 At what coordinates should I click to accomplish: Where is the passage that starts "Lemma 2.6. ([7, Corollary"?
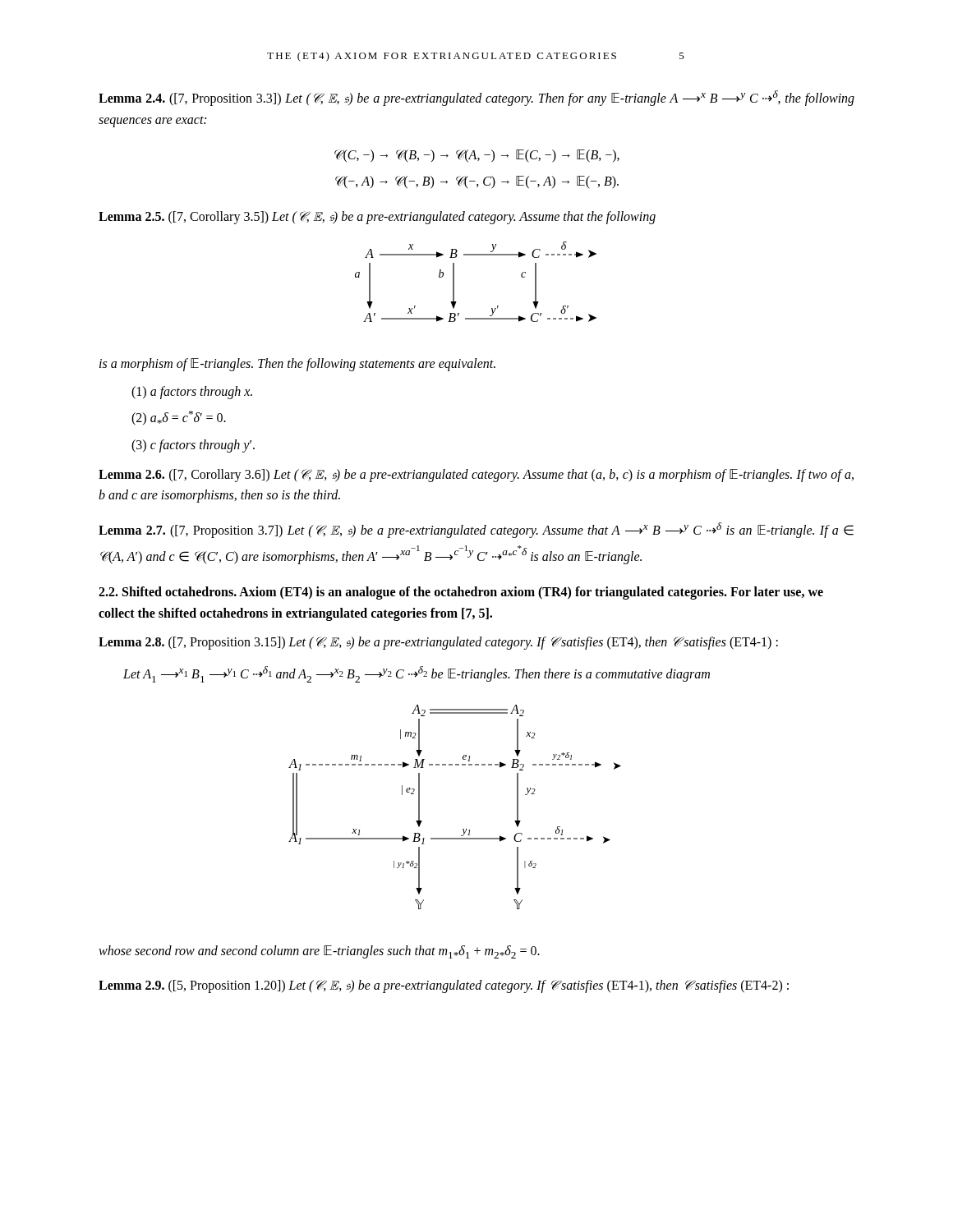point(476,485)
